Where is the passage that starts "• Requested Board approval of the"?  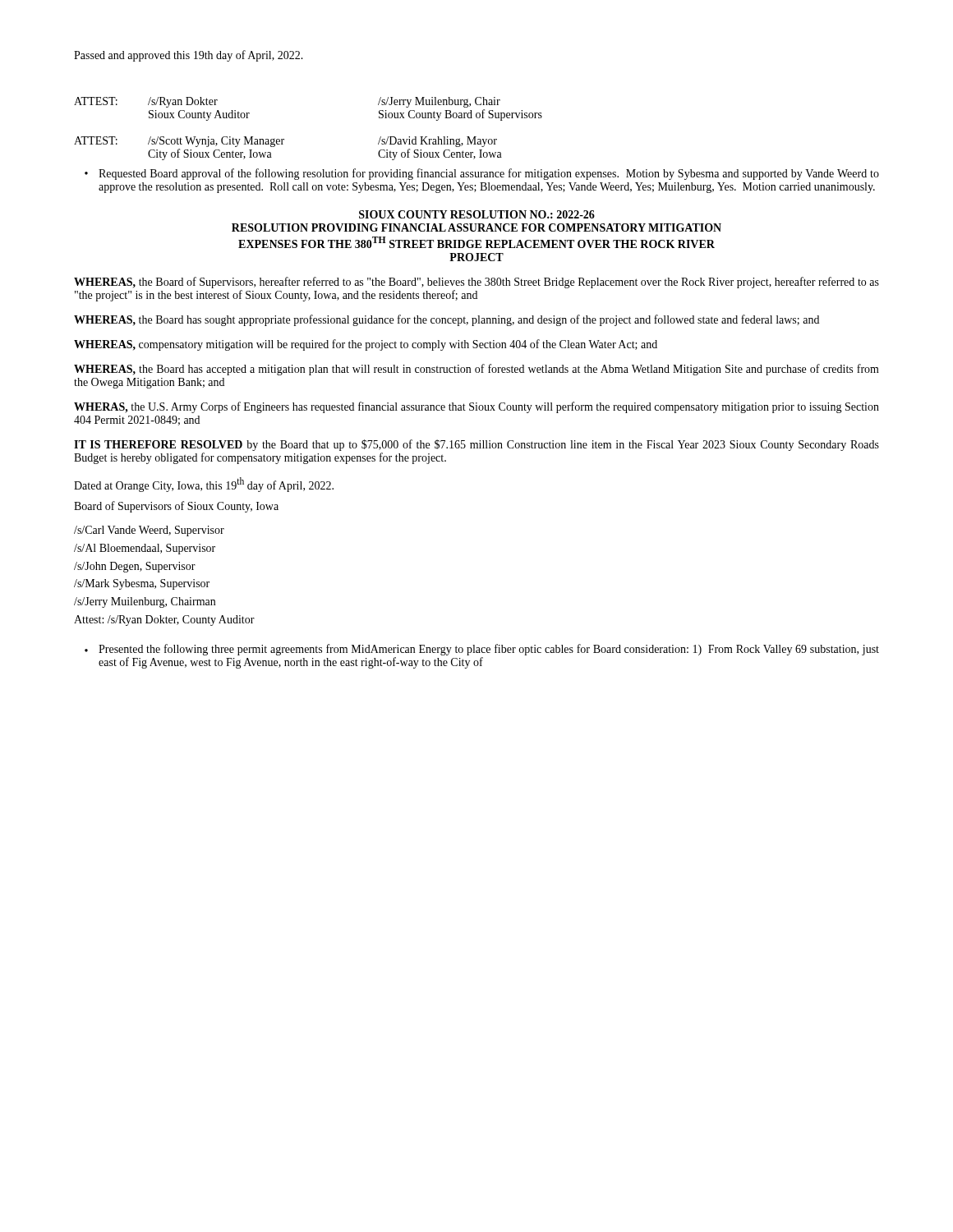[476, 181]
